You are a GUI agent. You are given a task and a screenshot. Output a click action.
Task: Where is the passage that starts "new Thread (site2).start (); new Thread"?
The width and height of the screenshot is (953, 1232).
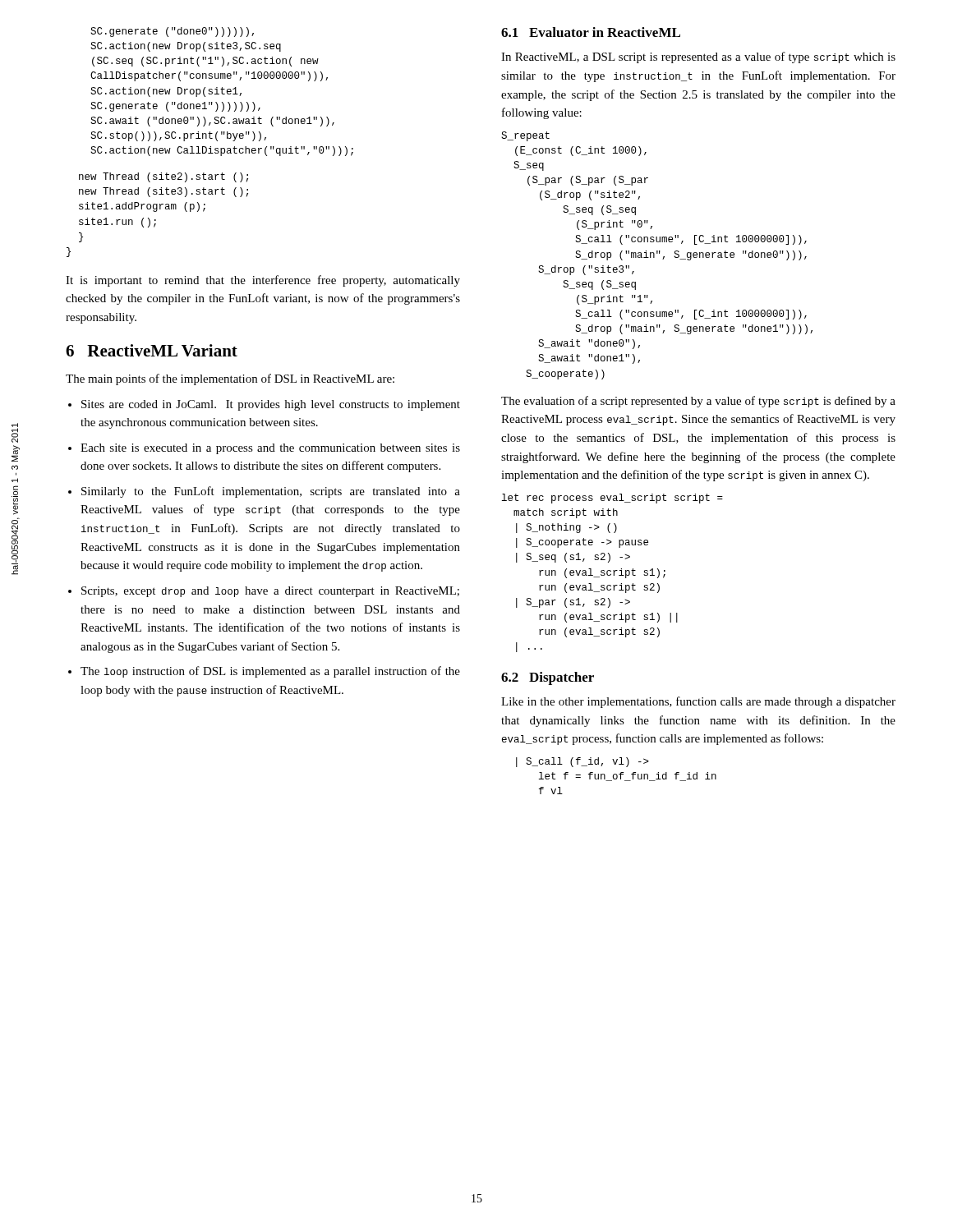(x=163, y=177)
